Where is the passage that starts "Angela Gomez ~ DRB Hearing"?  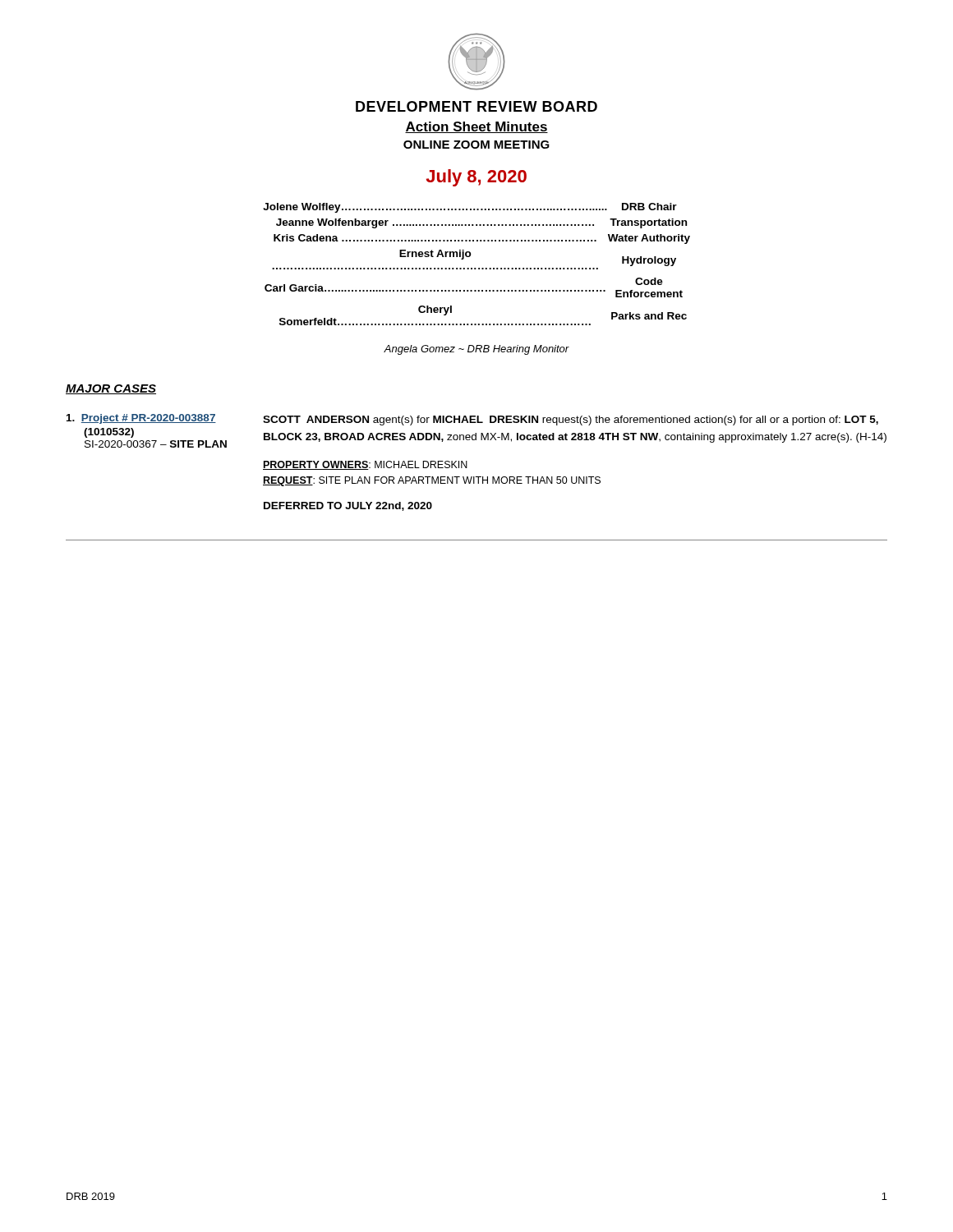[476, 349]
